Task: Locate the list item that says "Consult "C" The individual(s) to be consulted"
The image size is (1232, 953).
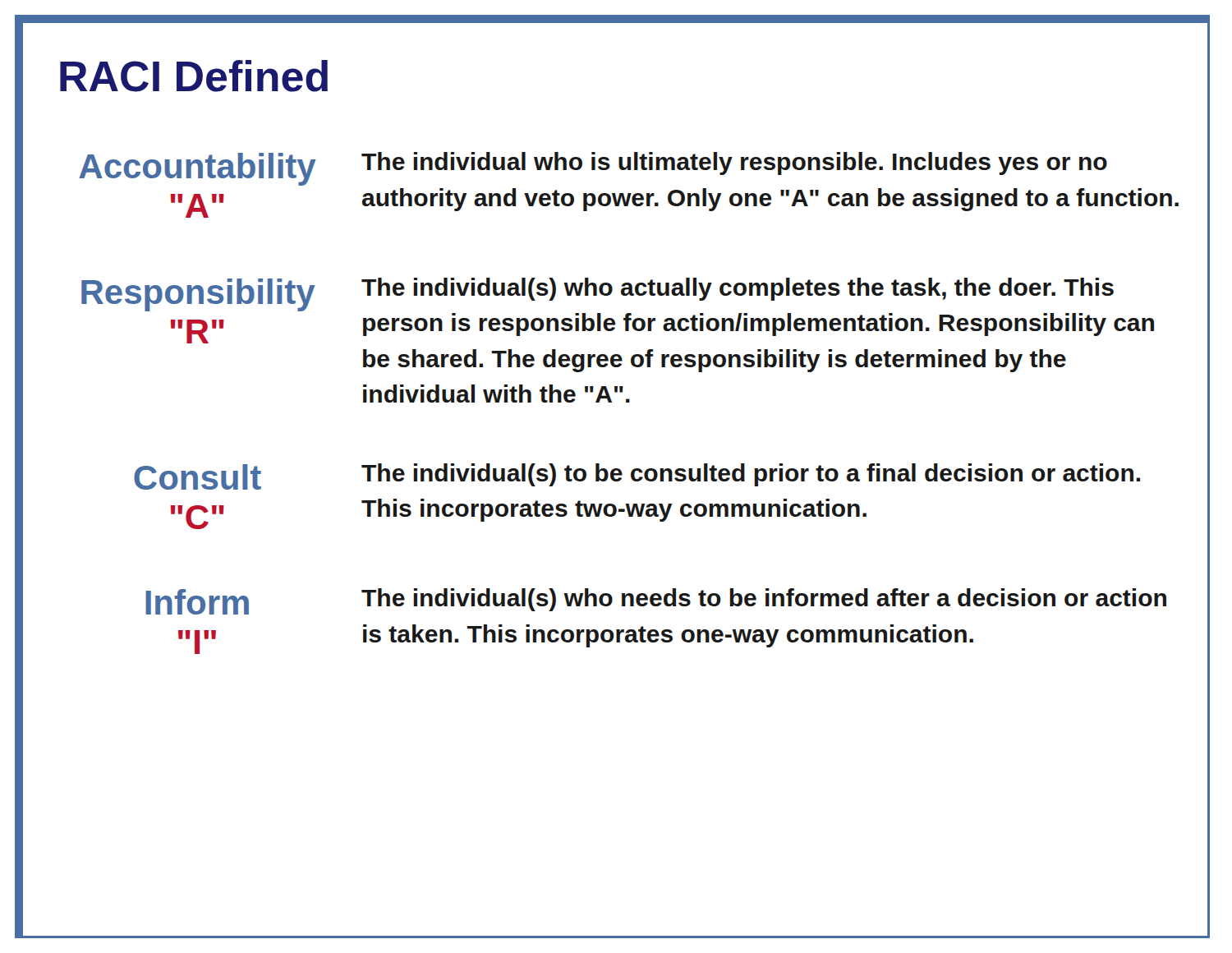Action: coord(620,496)
